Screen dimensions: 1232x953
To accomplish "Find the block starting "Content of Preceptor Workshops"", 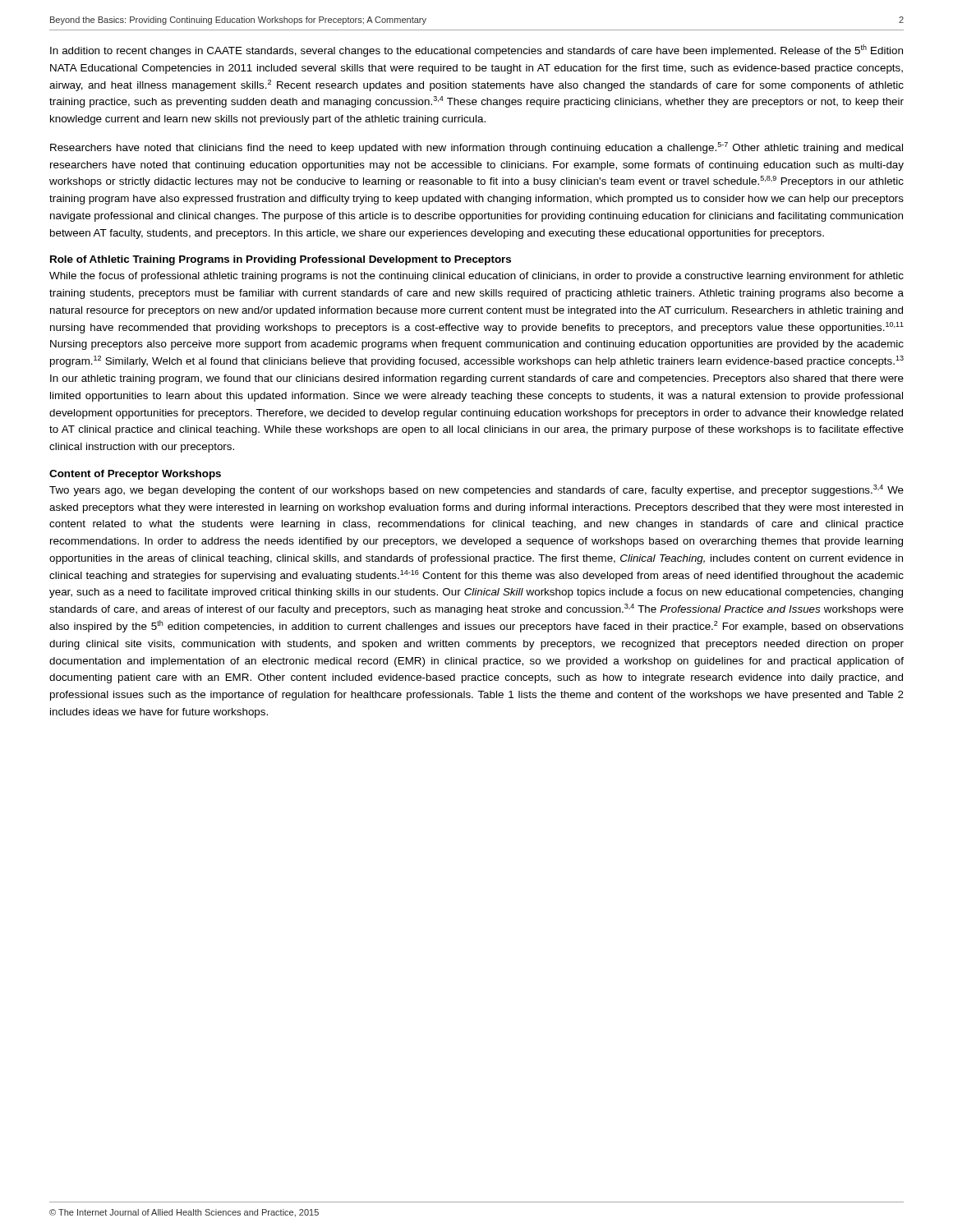I will 135,473.
